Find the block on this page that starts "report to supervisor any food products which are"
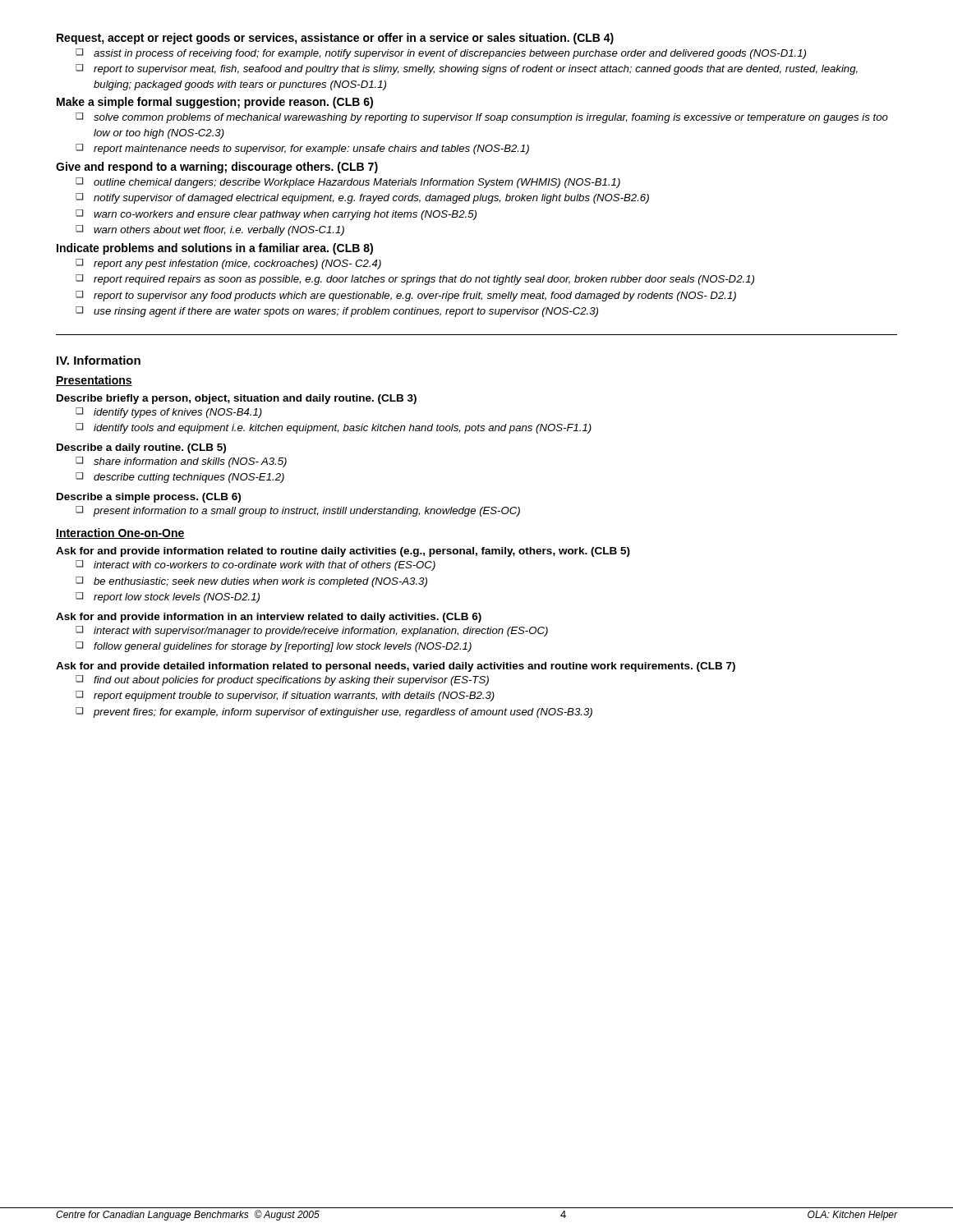Screen dimensions: 1232x953 [415, 295]
